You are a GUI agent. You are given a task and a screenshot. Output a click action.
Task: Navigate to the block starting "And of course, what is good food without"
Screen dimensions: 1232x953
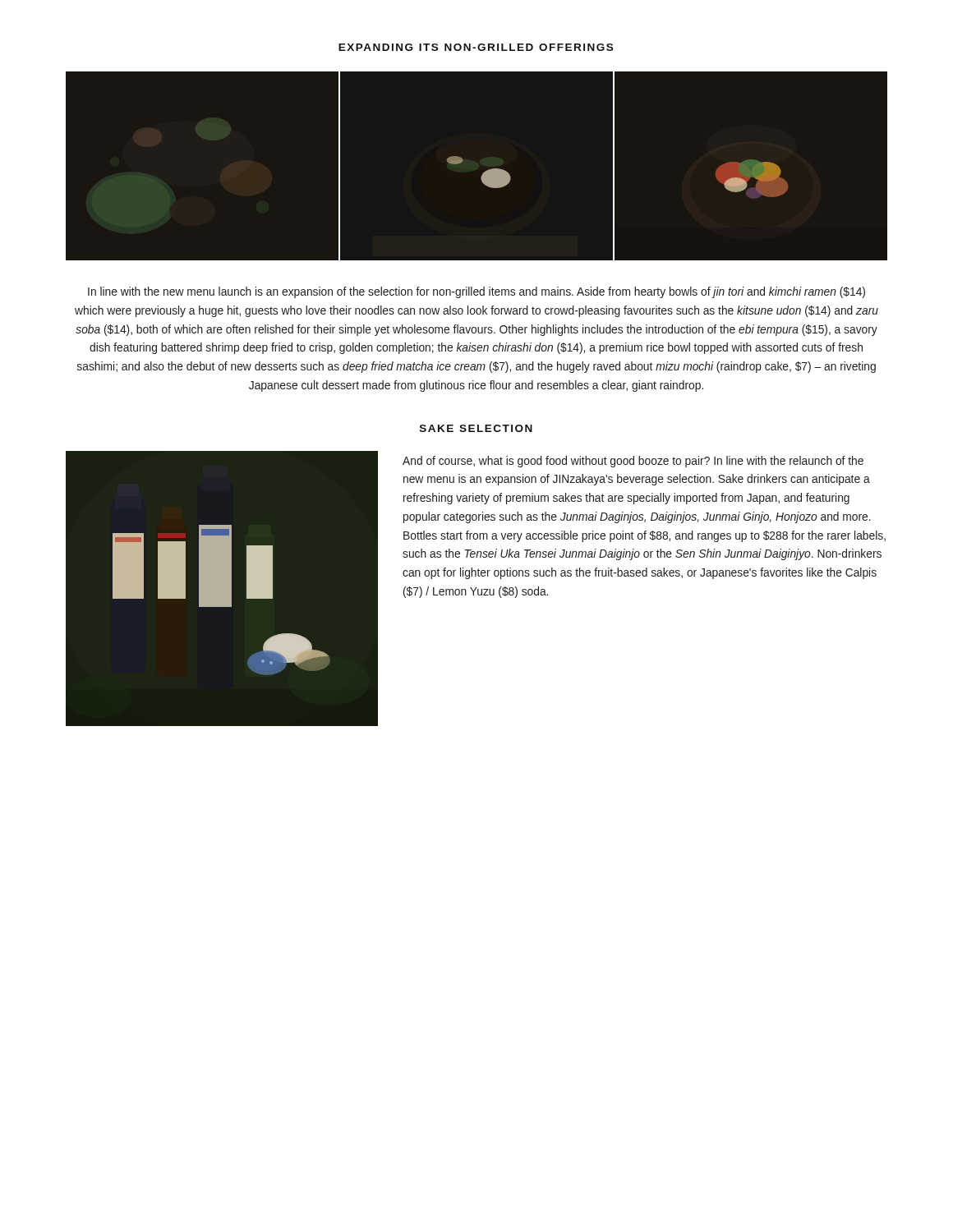tap(645, 526)
